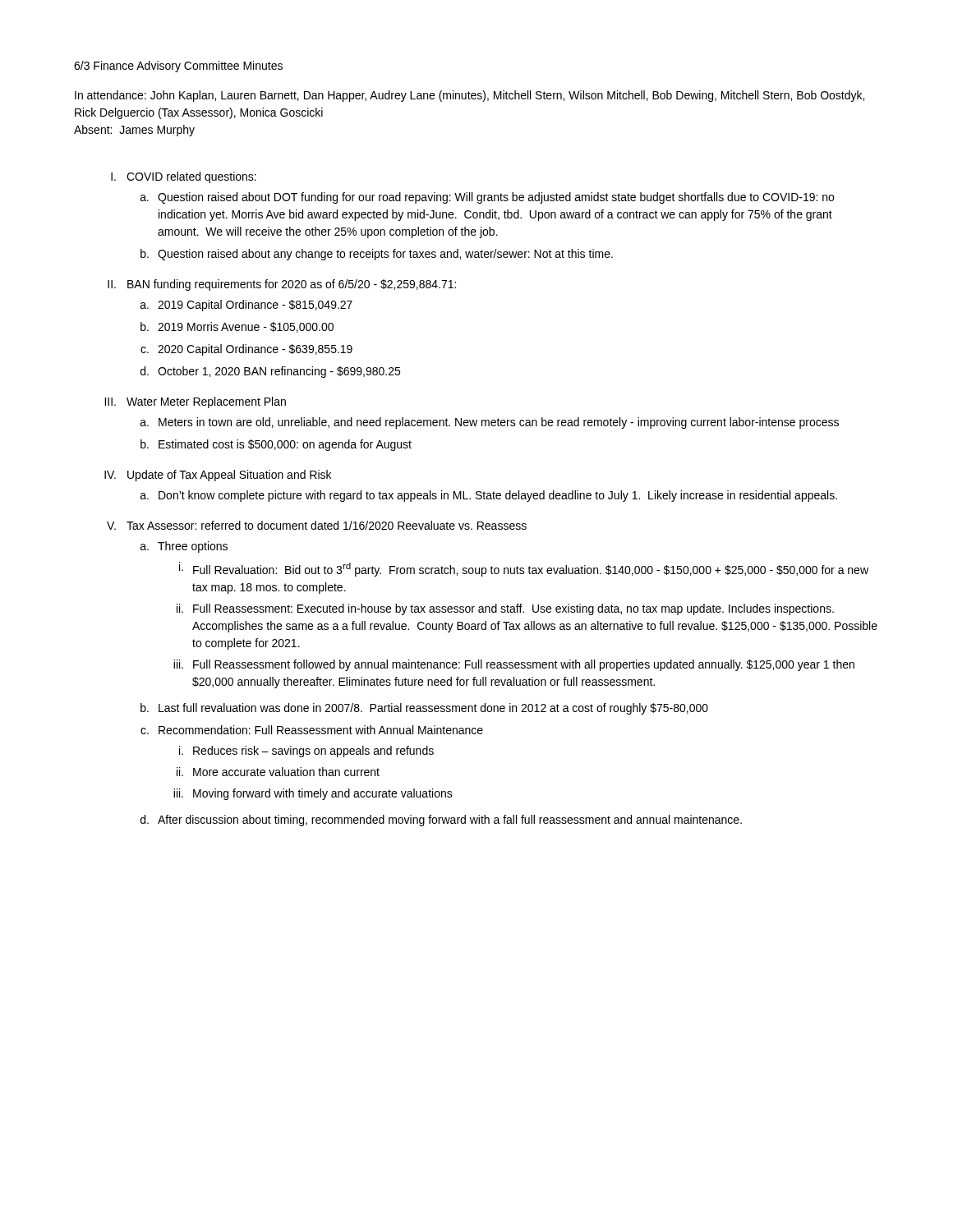Locate the list item that reads "V. Tax Assessor: referred to"

pos(476,675)
